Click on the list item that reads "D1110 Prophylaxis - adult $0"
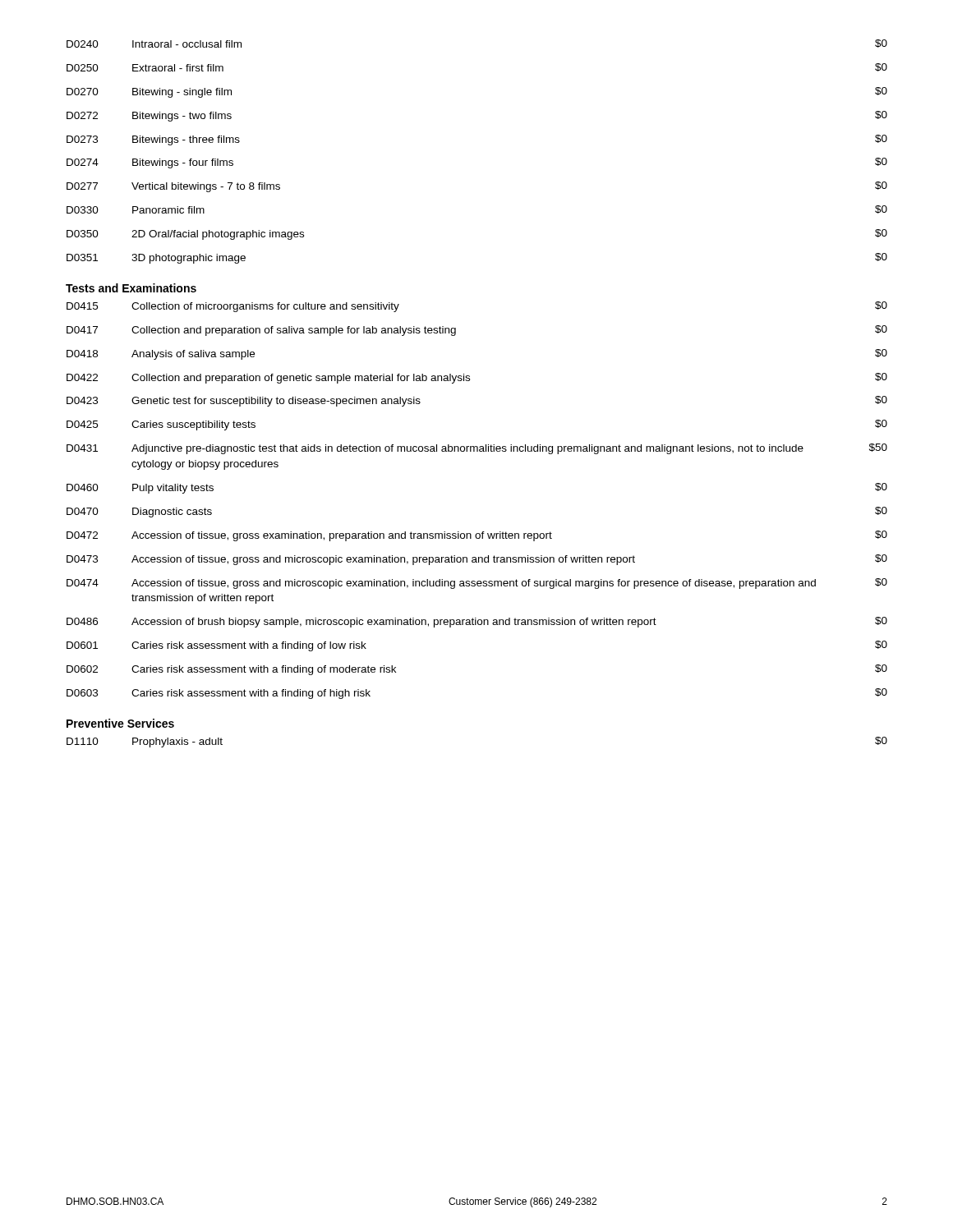The width and height of the screenshot is (953, 1232). [83, 742]
